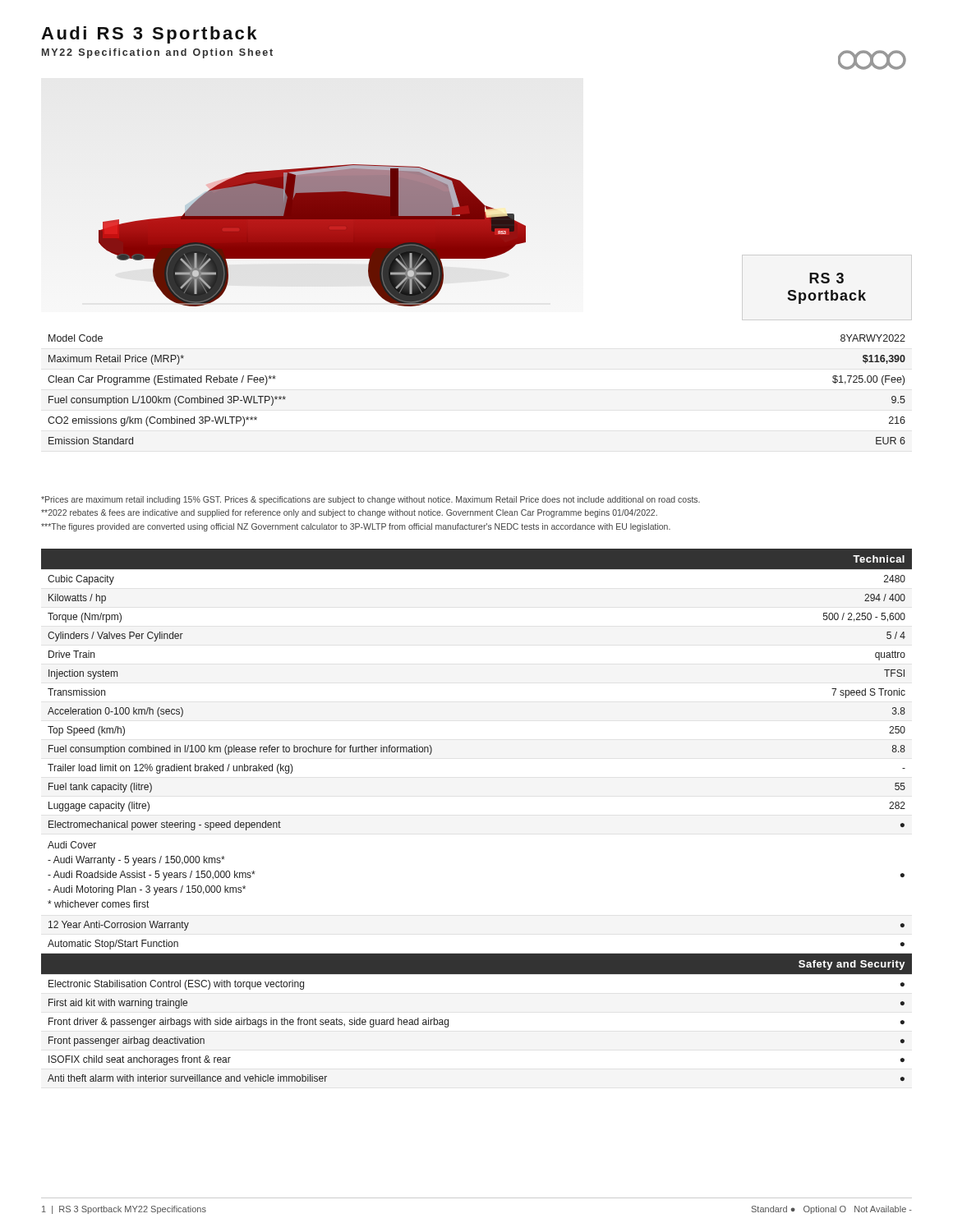953x1232 pixels.
Task: Find the logo
Action: 875,60
